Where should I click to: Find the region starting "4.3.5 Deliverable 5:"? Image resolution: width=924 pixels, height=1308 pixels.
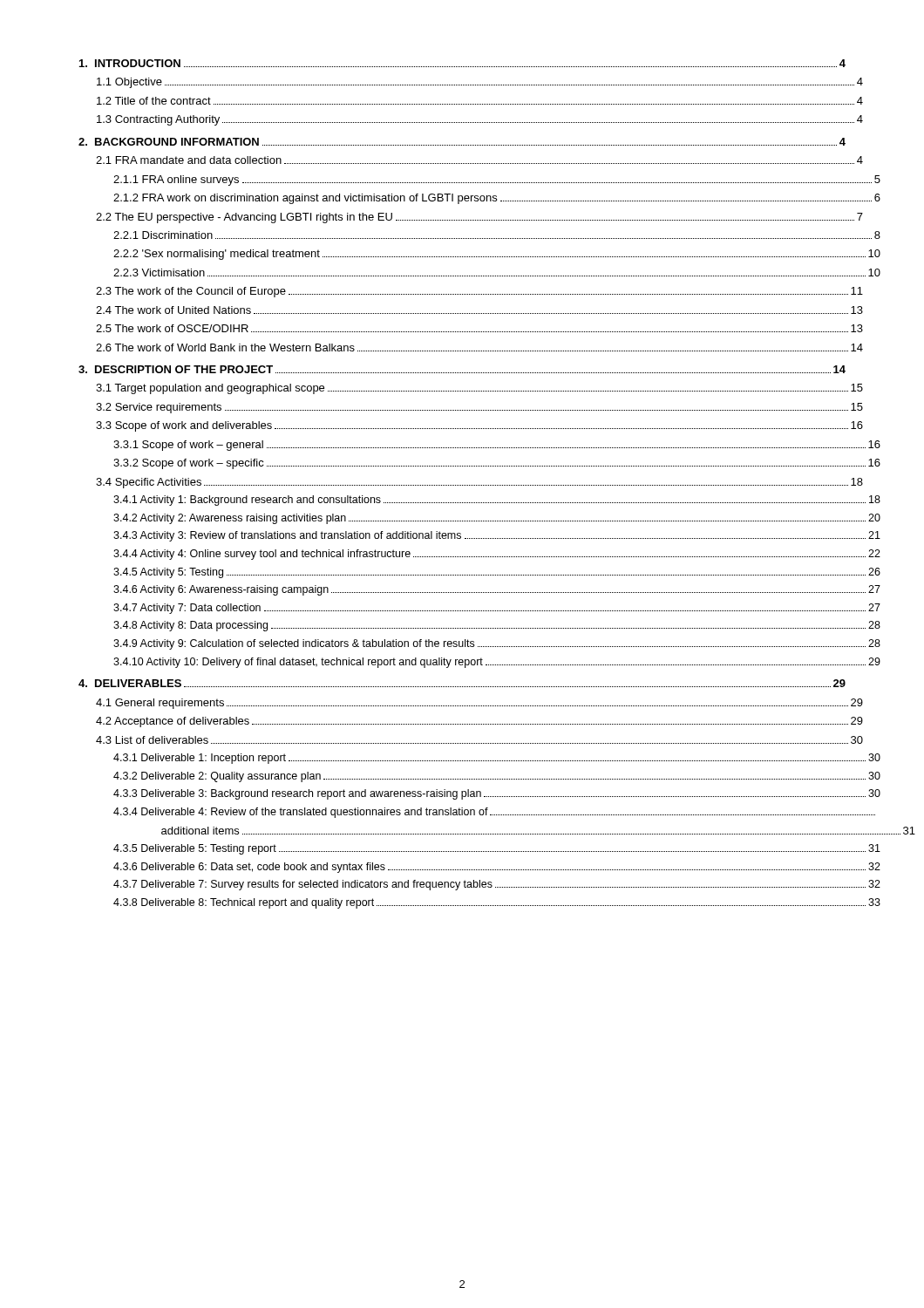pos(497,849)
